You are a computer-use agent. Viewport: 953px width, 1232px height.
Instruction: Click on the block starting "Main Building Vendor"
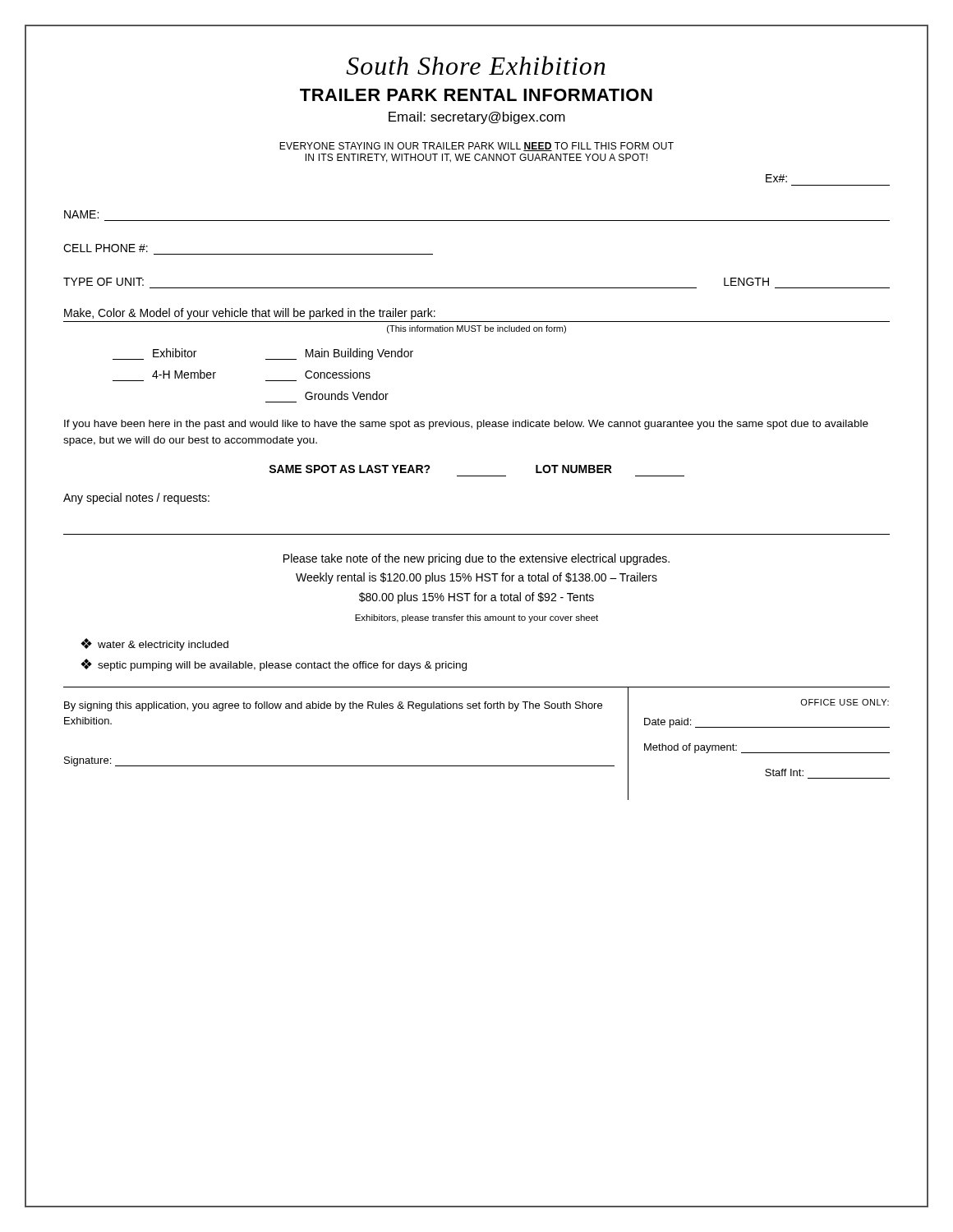(339, 353)
